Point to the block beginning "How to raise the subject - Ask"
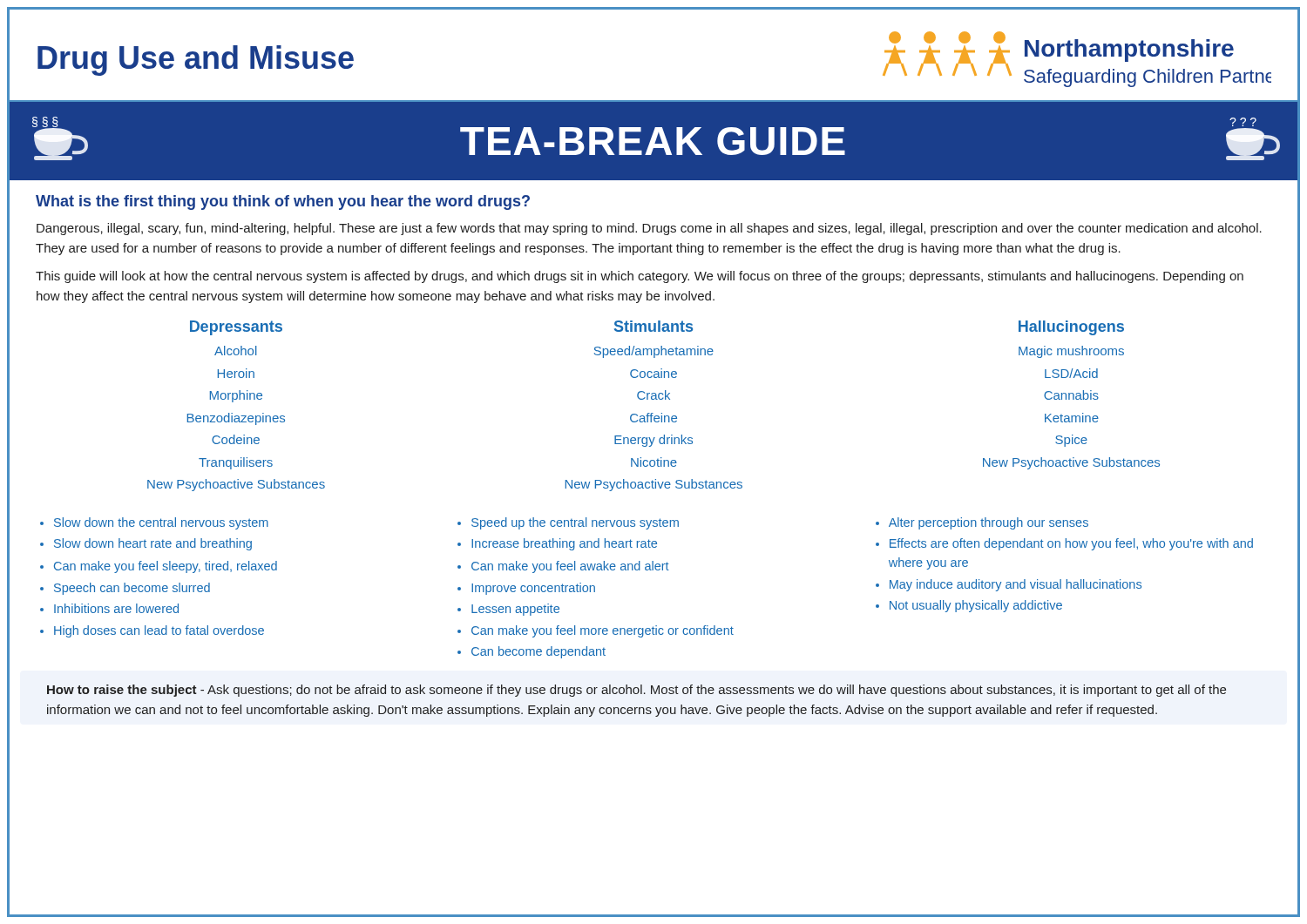1307x924 pixels. 636,699
